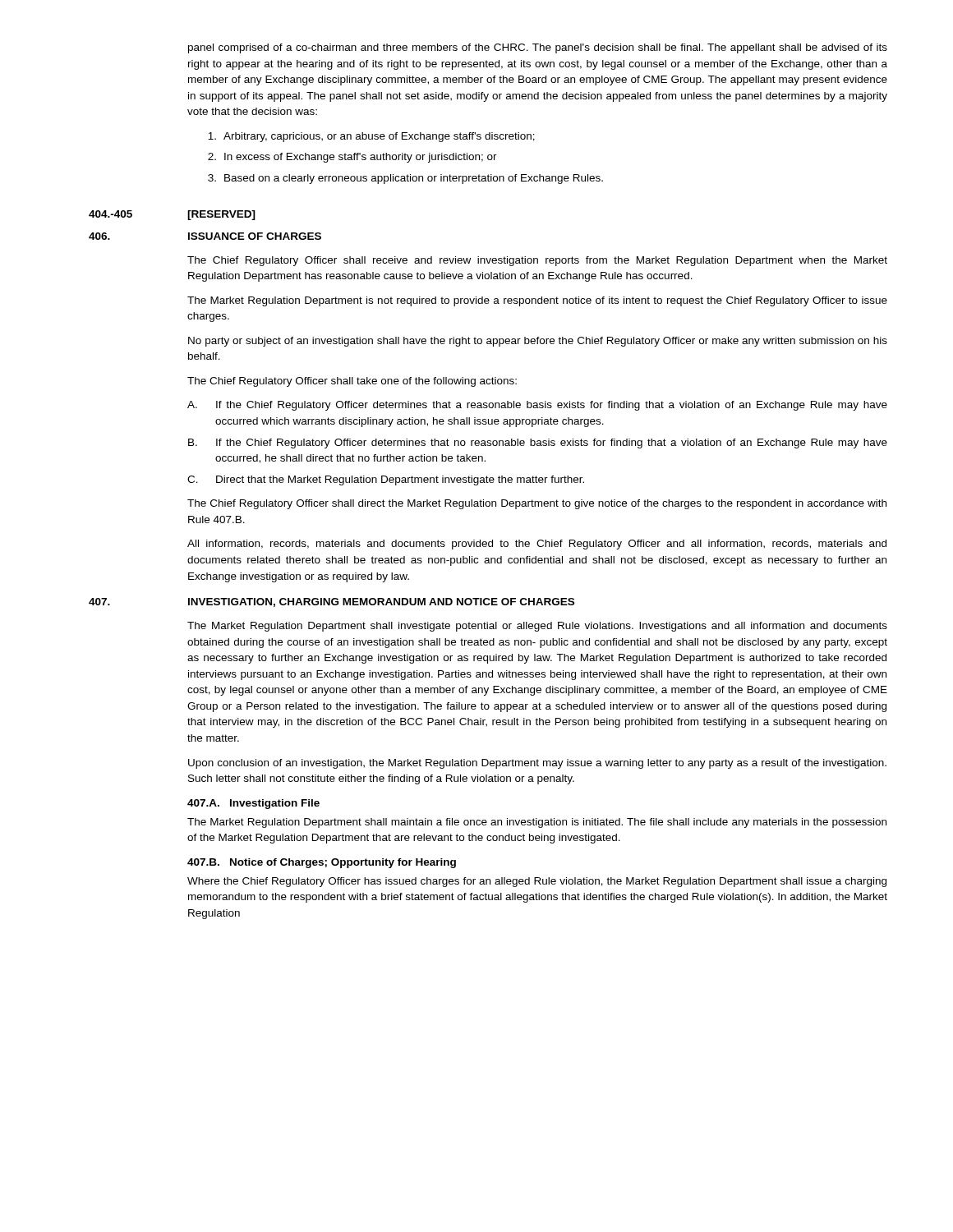Point to the block beginning "B. If the Chief Regulatory Officer determines"
Viewport: 953px width, 1232px height.
point(537,450)
